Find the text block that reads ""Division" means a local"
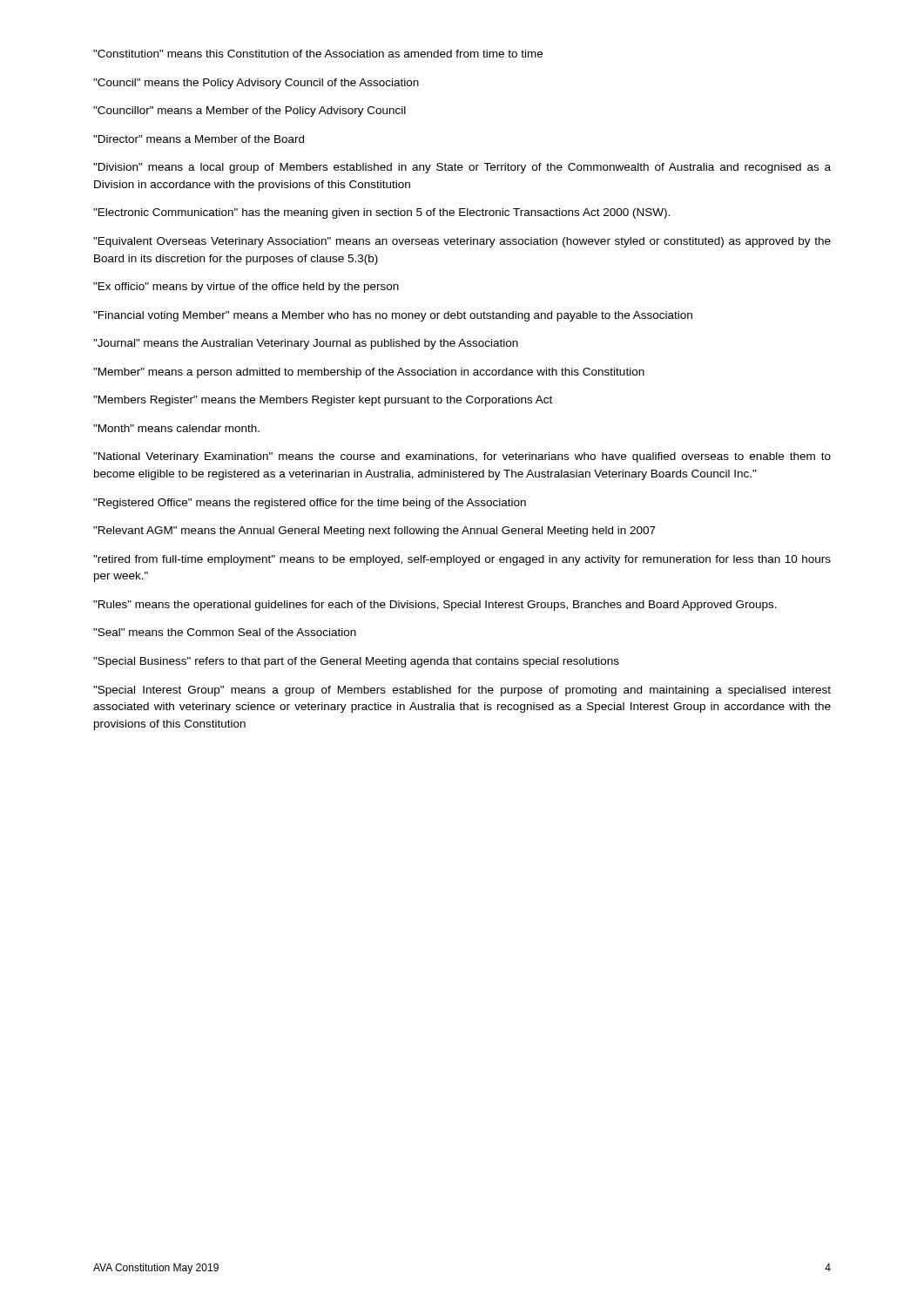Image resolution: width=924 pixels, height=1307 pixels. pos(462,176)
